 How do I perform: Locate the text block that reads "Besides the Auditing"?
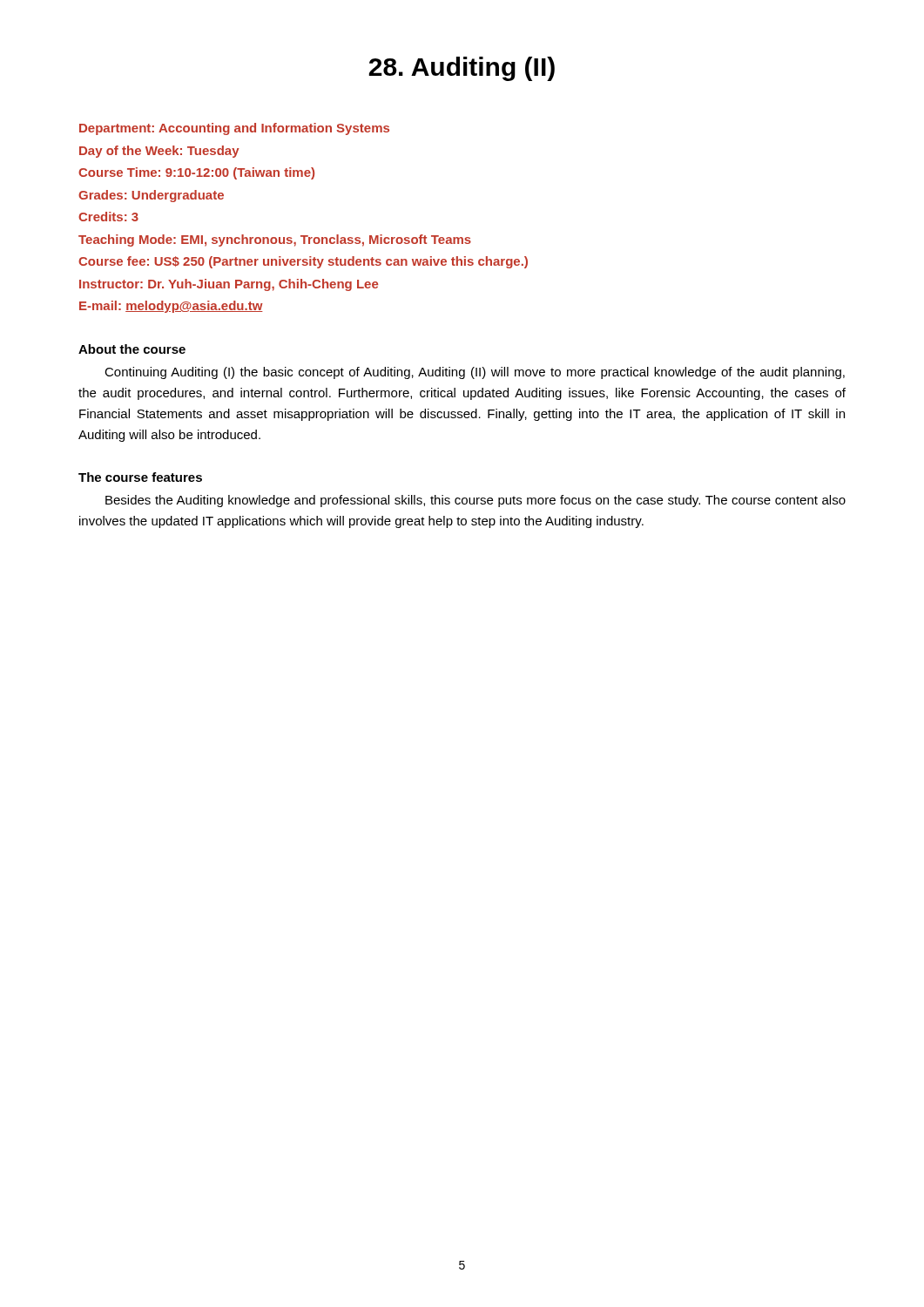pyautogui.click(x=462, y=510)
